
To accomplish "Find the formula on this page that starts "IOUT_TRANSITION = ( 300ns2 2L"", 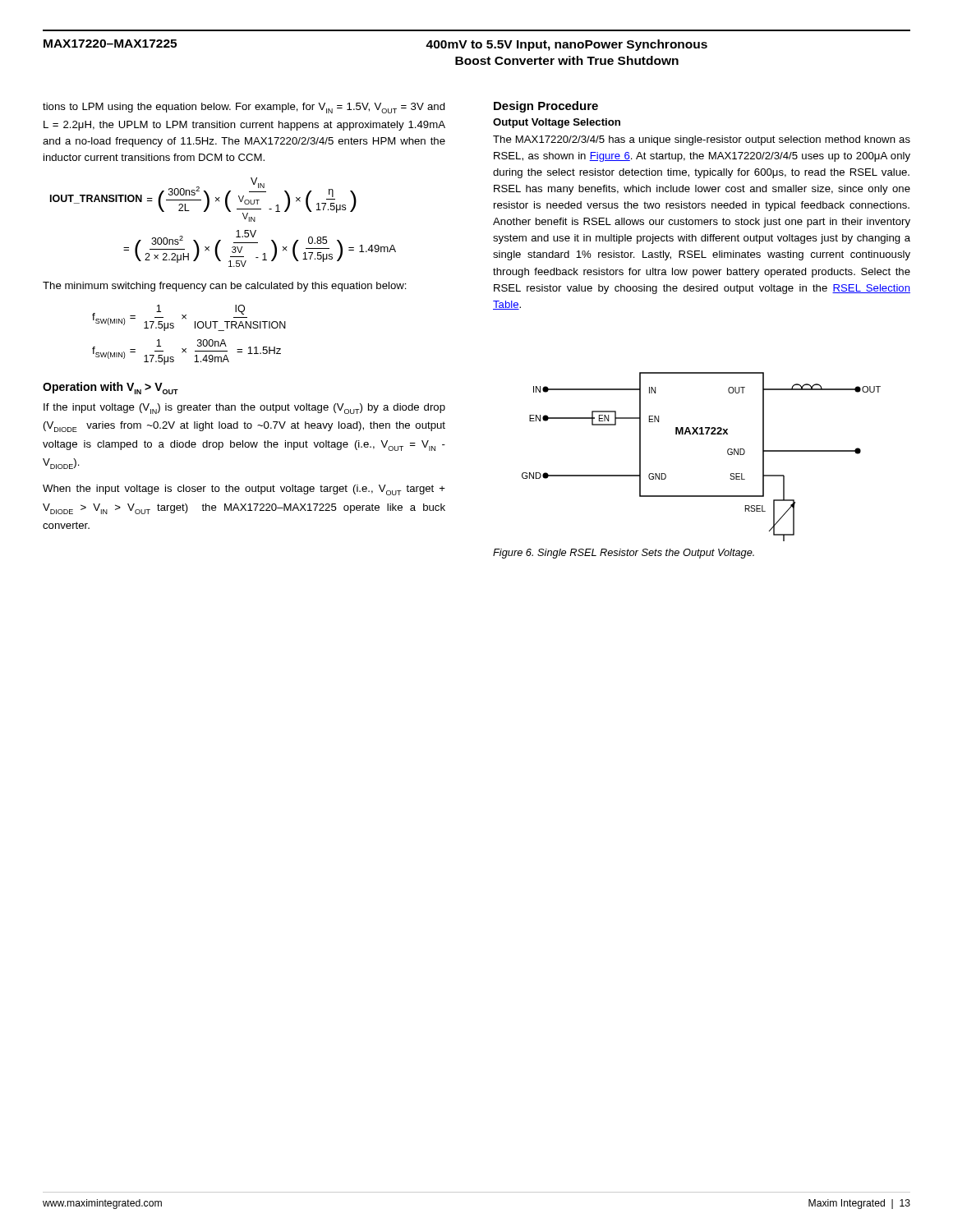I will (247, 222).
